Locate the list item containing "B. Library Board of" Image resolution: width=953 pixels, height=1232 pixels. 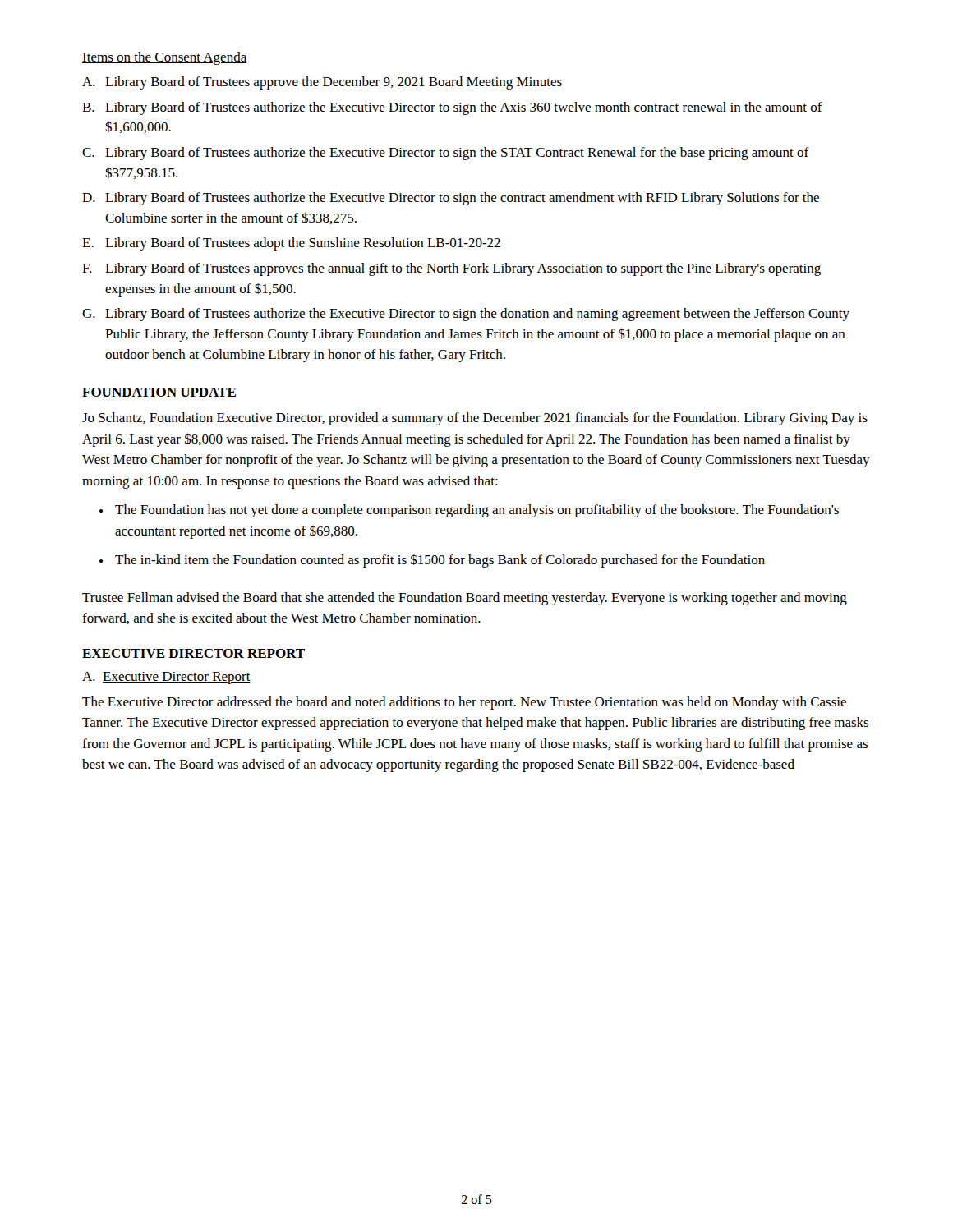(x=476, y=118)
